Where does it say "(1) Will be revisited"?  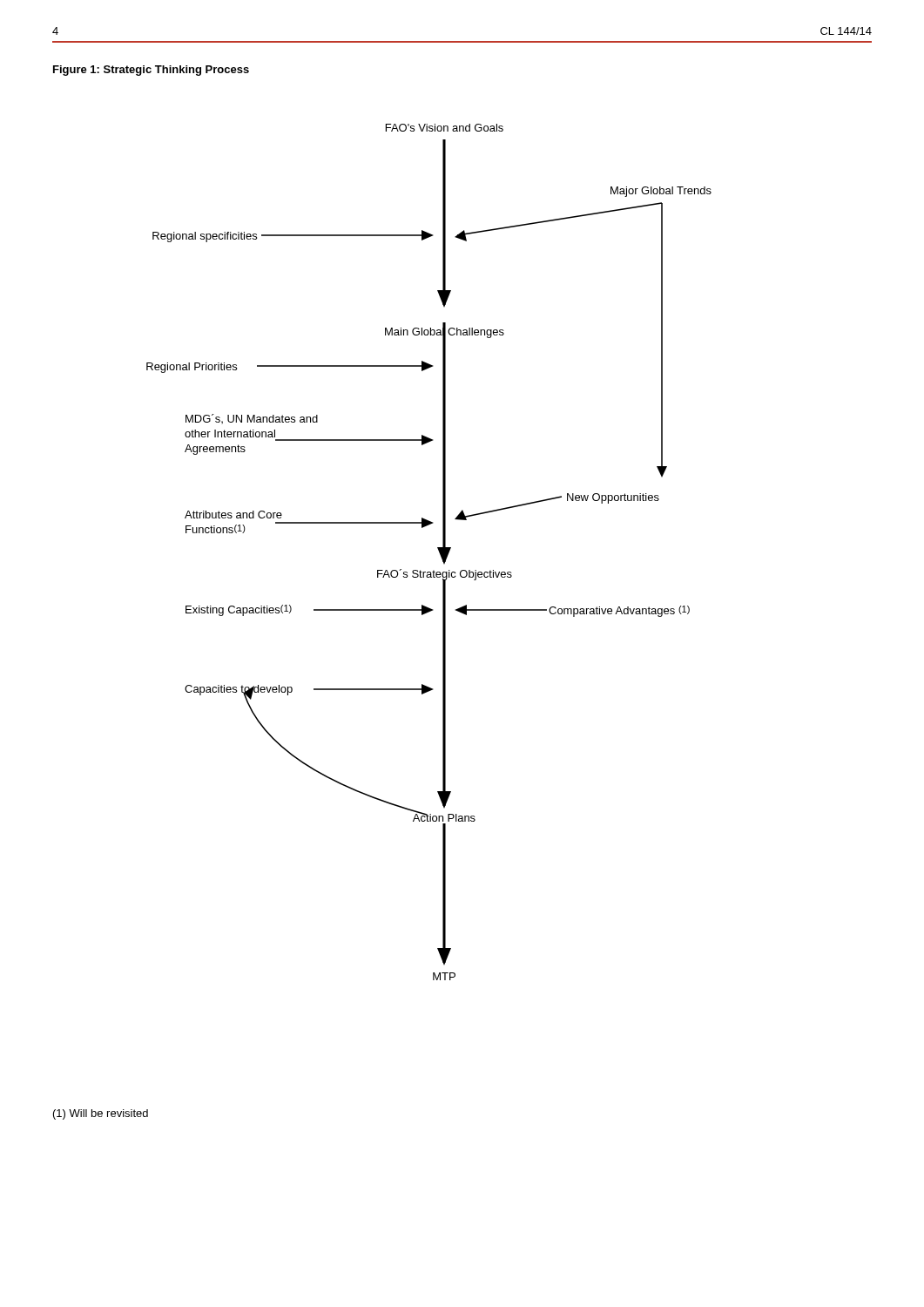tap(100, 1113)
